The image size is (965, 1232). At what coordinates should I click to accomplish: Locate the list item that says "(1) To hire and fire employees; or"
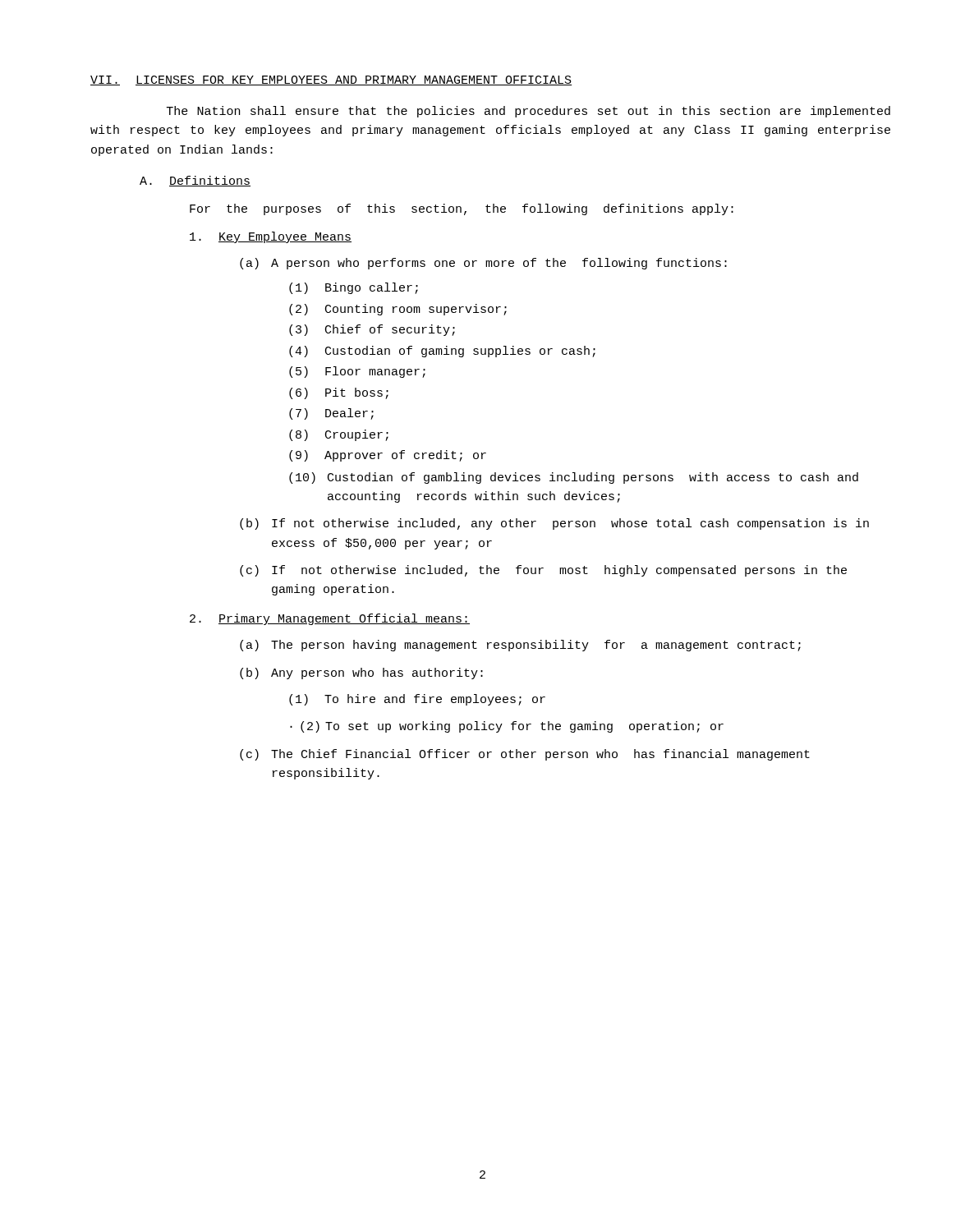point(417,700)
